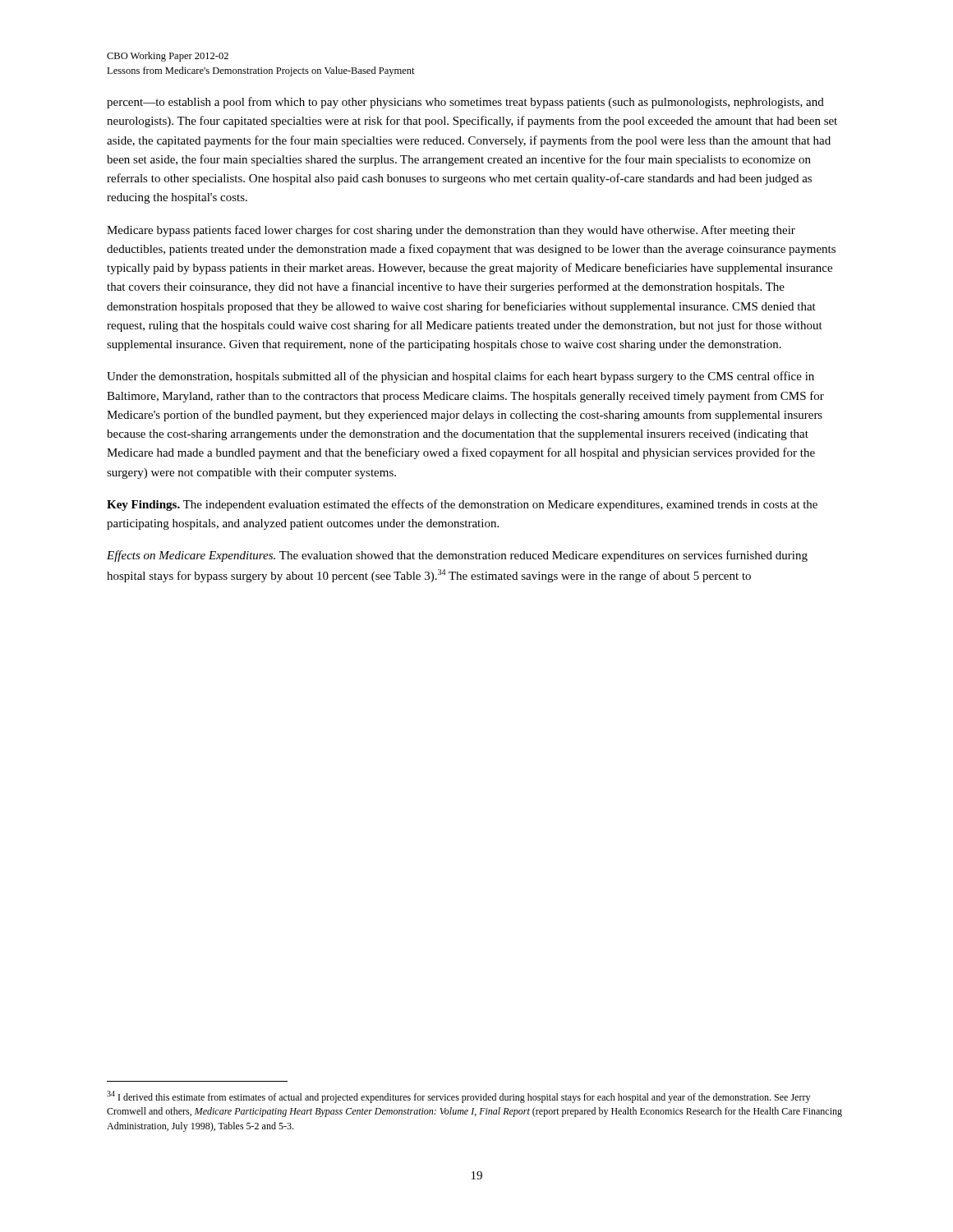Click on the text block containing "Medicare bypass patients faced"
953x1232 pixels.
pyautogui.click(x=471, y=287)
